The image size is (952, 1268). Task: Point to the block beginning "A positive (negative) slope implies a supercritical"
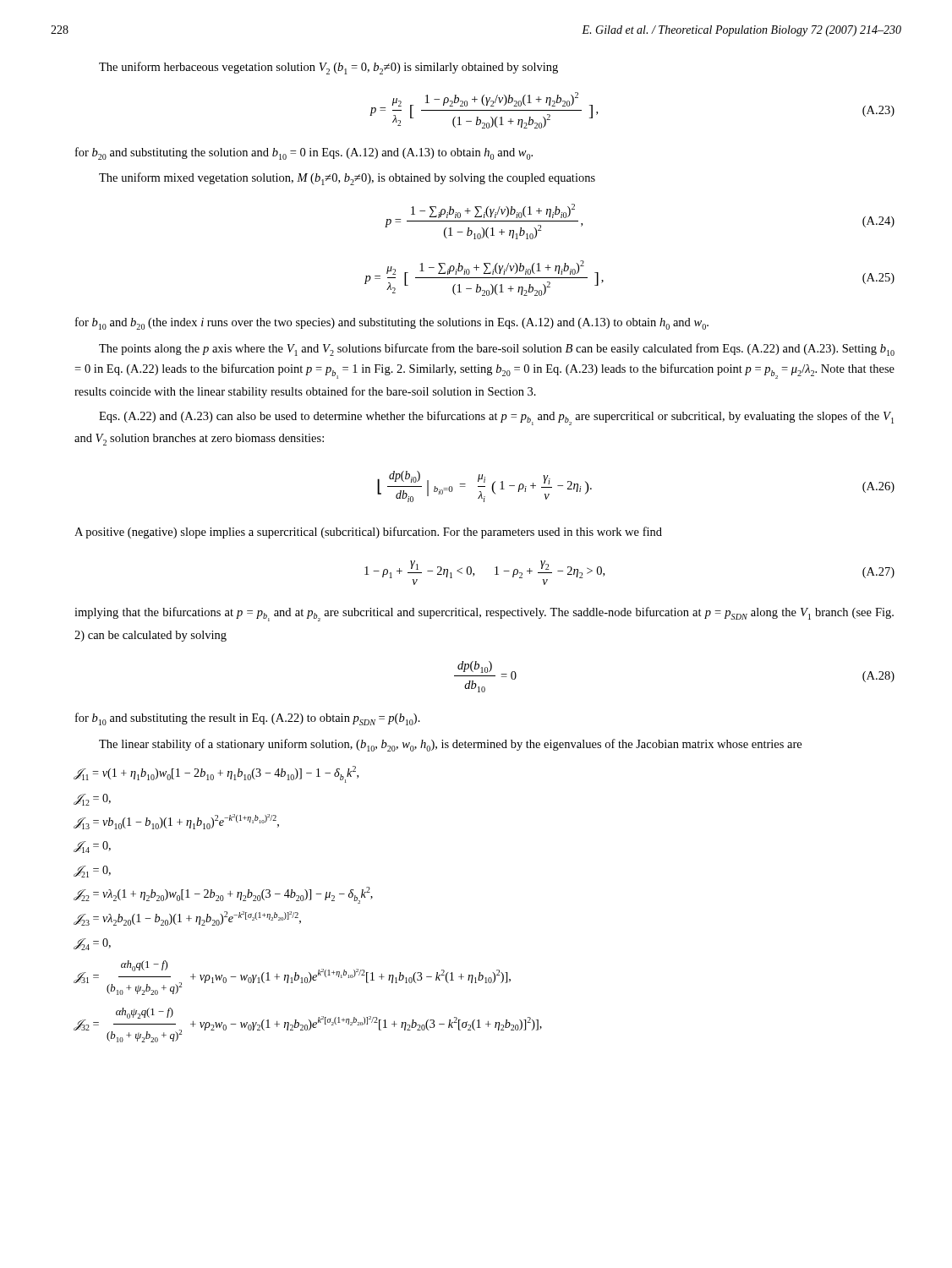368,532
